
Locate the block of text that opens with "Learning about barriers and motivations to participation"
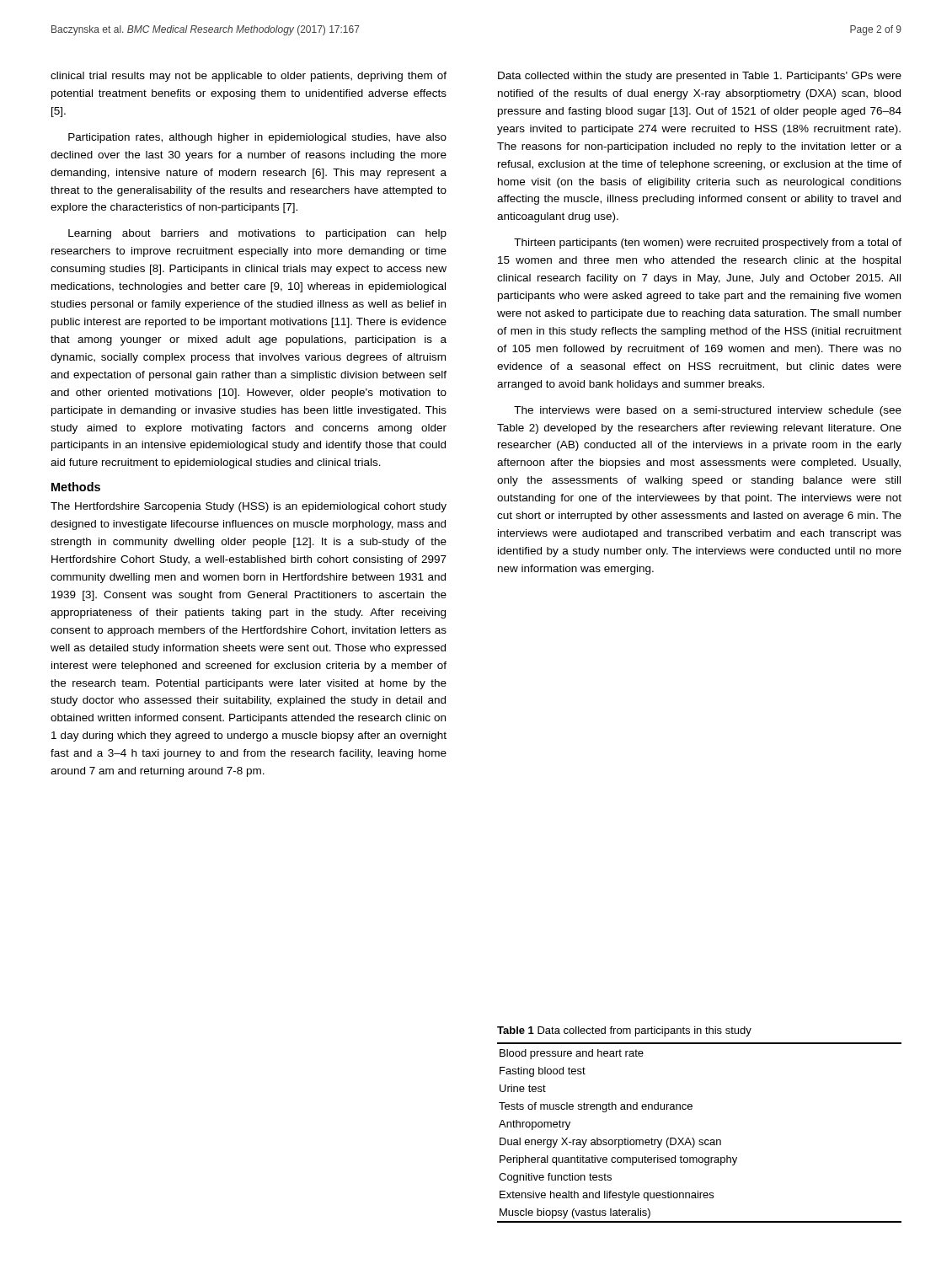tap(249, 349)
